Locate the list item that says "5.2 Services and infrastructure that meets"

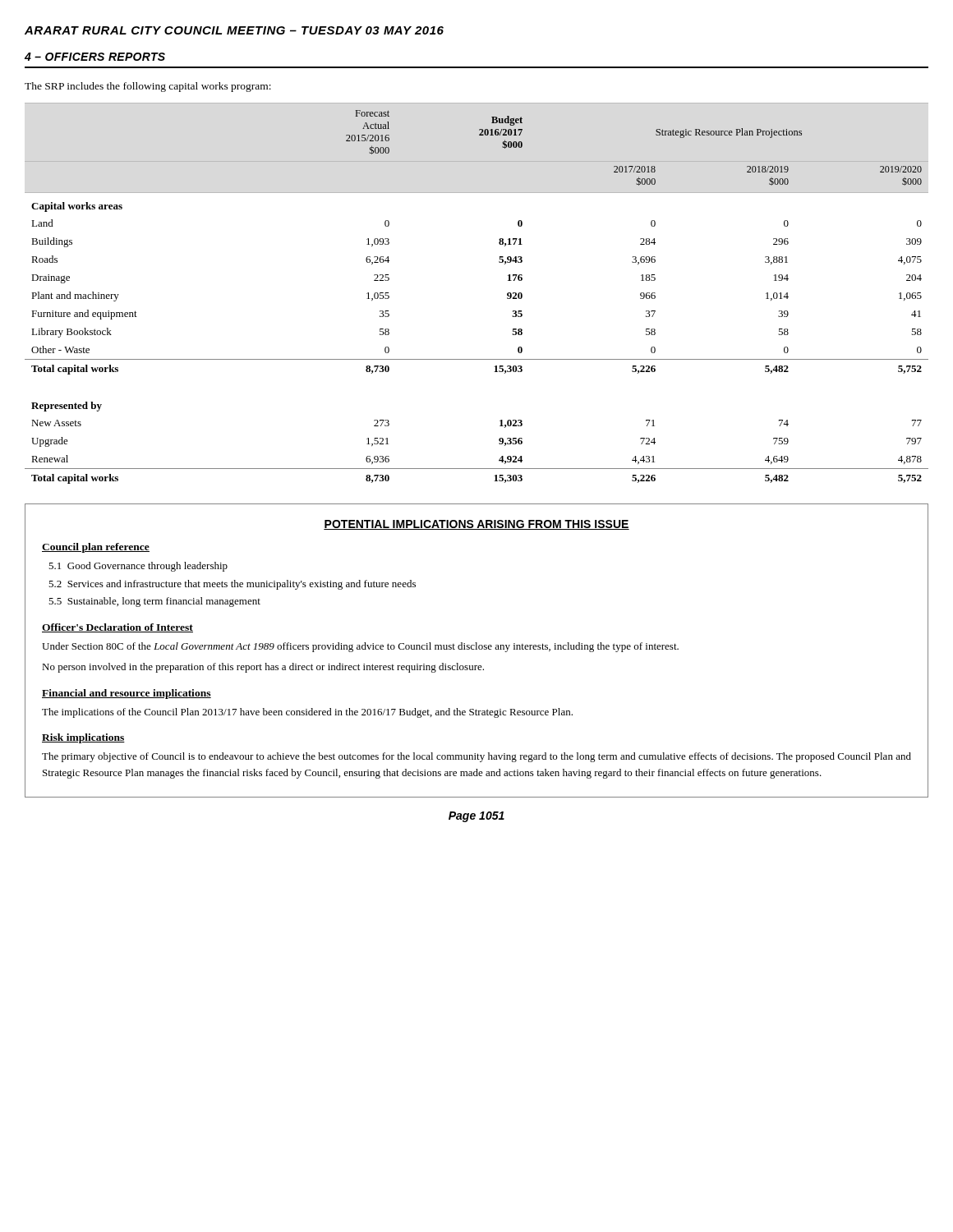232,583
